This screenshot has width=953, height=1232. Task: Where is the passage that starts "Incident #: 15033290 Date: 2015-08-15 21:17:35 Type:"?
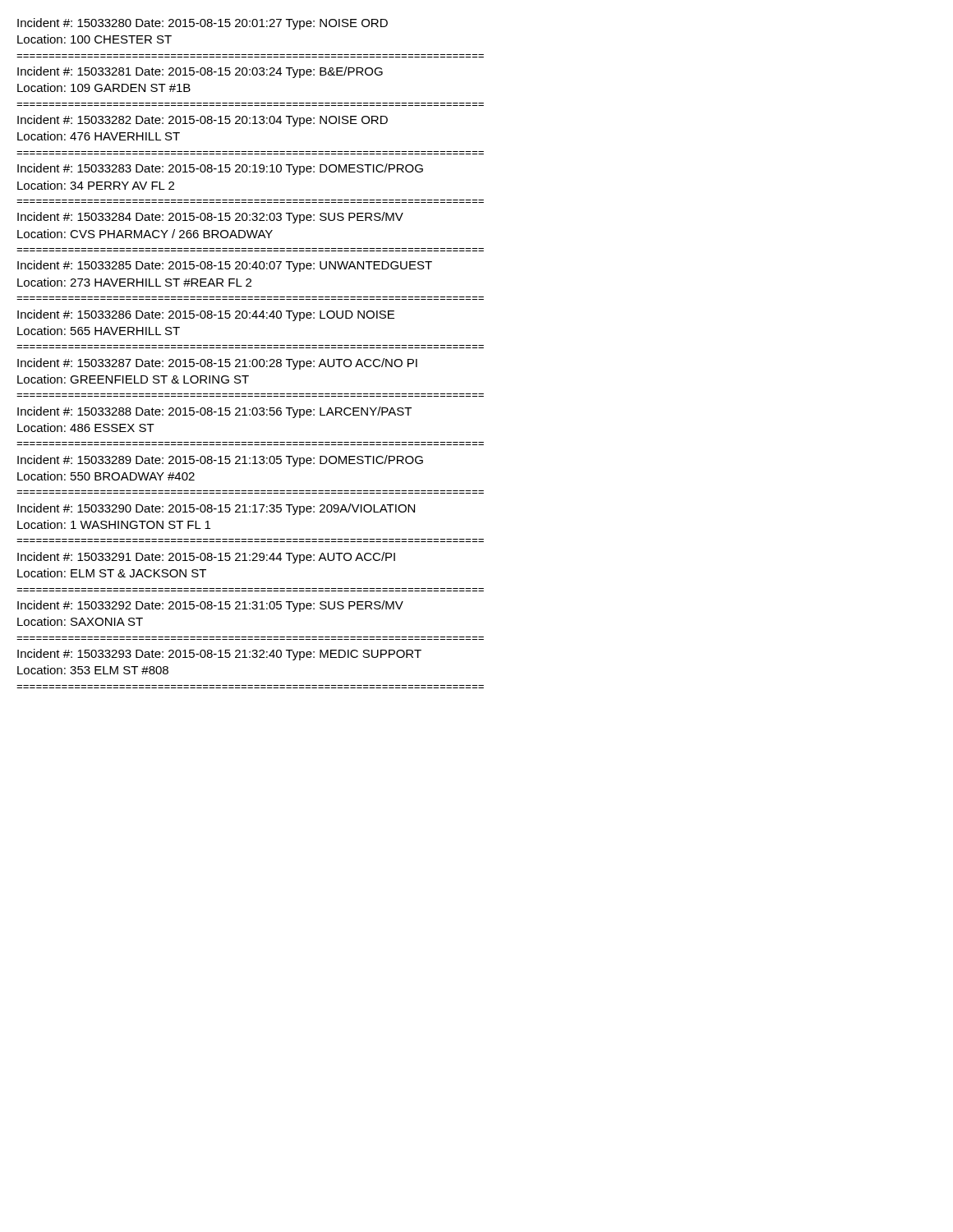(216, 509)
